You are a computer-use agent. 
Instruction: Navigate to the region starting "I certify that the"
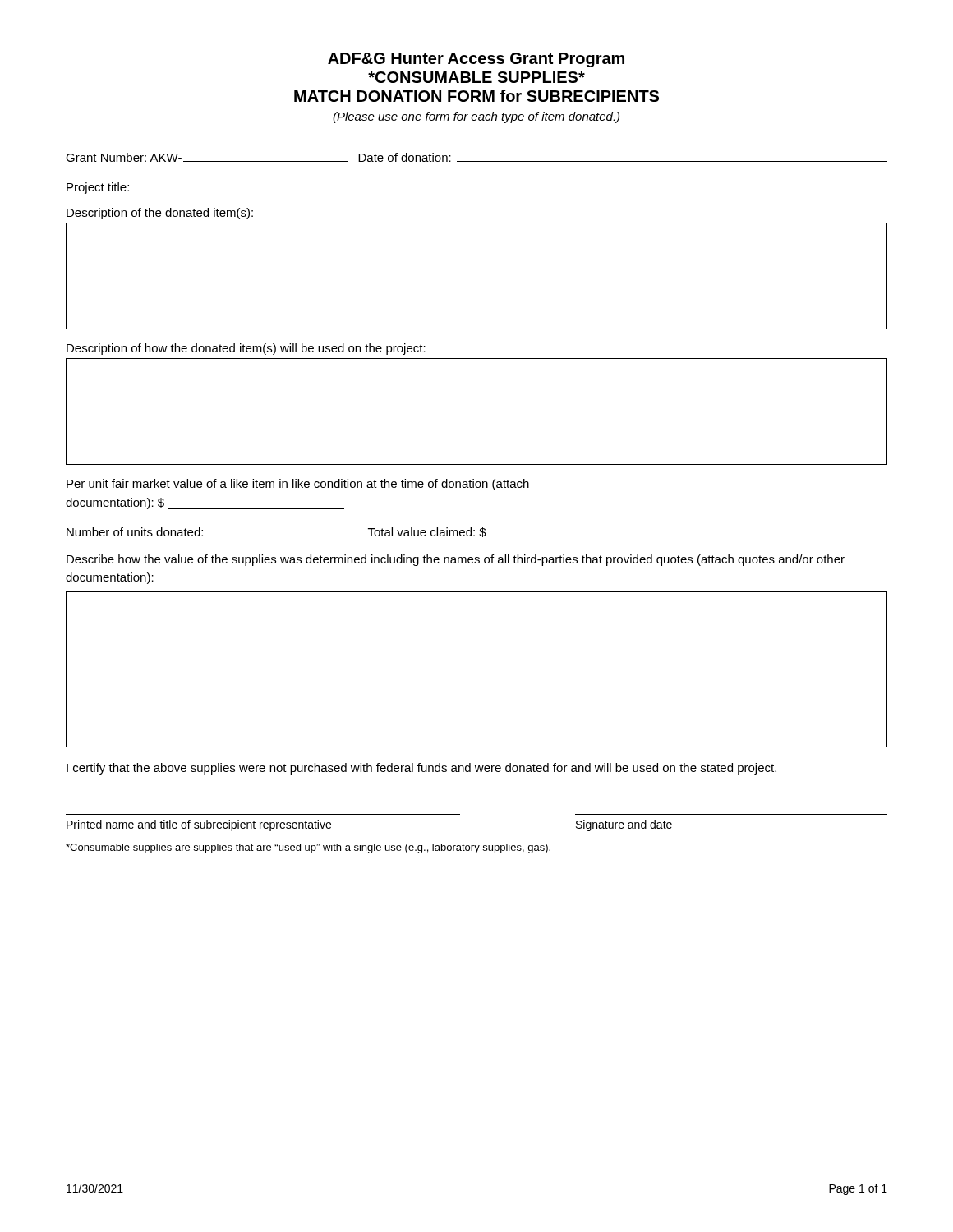point(422,767)
